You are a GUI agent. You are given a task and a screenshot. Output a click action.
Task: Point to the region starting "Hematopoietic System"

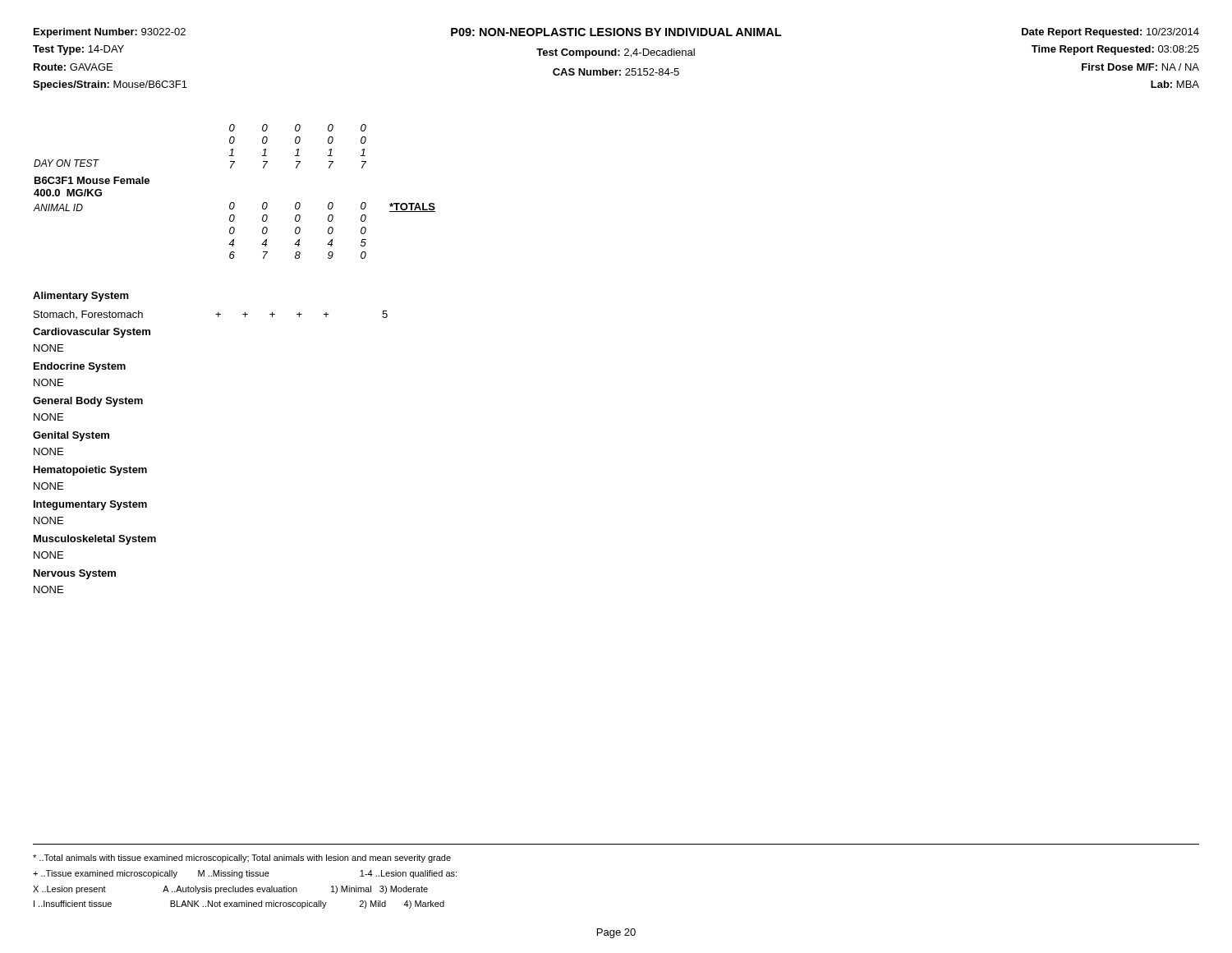(x=90, y=469)
